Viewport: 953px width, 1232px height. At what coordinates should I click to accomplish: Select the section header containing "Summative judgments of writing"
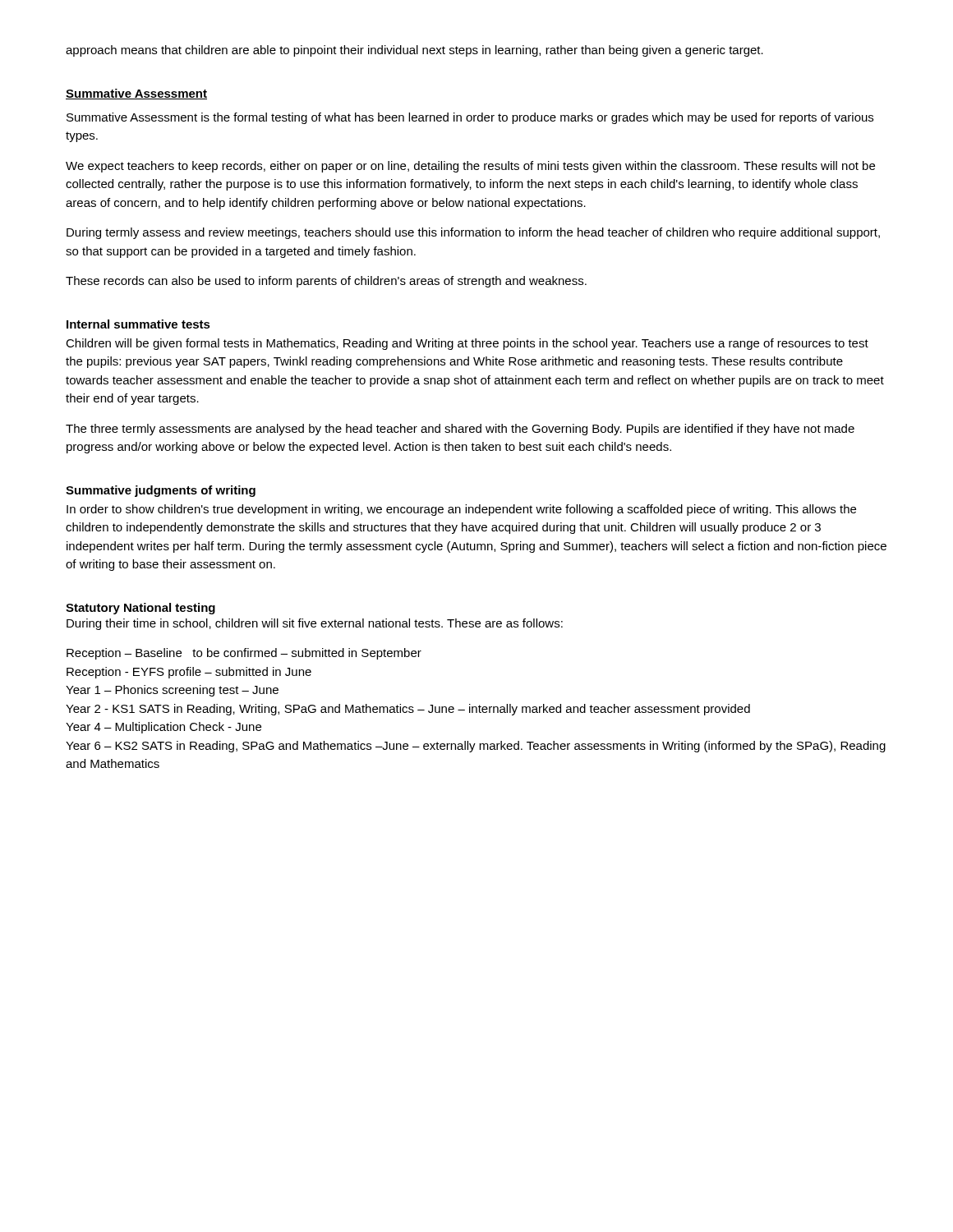tap(161, 490)
